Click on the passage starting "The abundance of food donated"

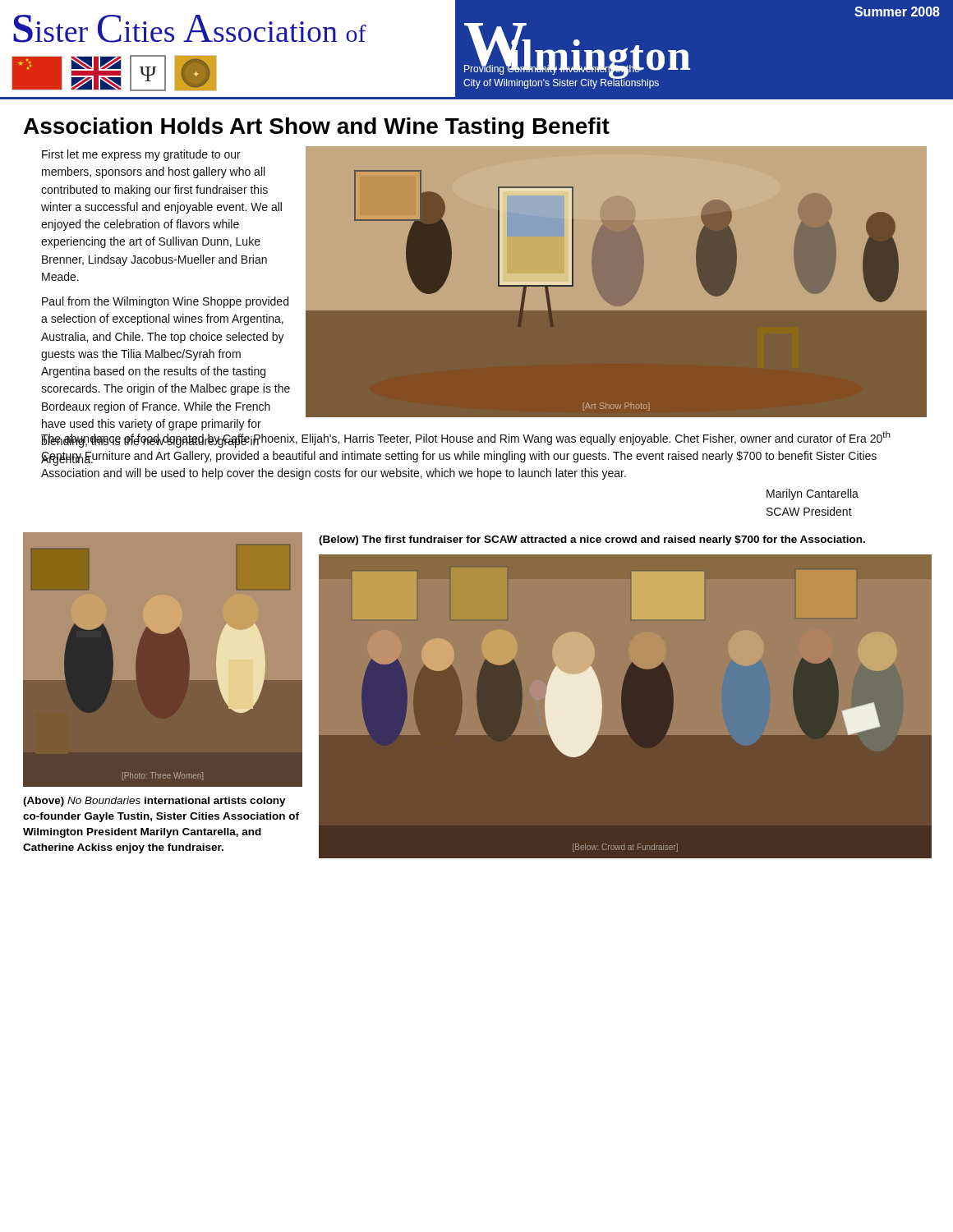pyautogui.click(x=486, y=455)
